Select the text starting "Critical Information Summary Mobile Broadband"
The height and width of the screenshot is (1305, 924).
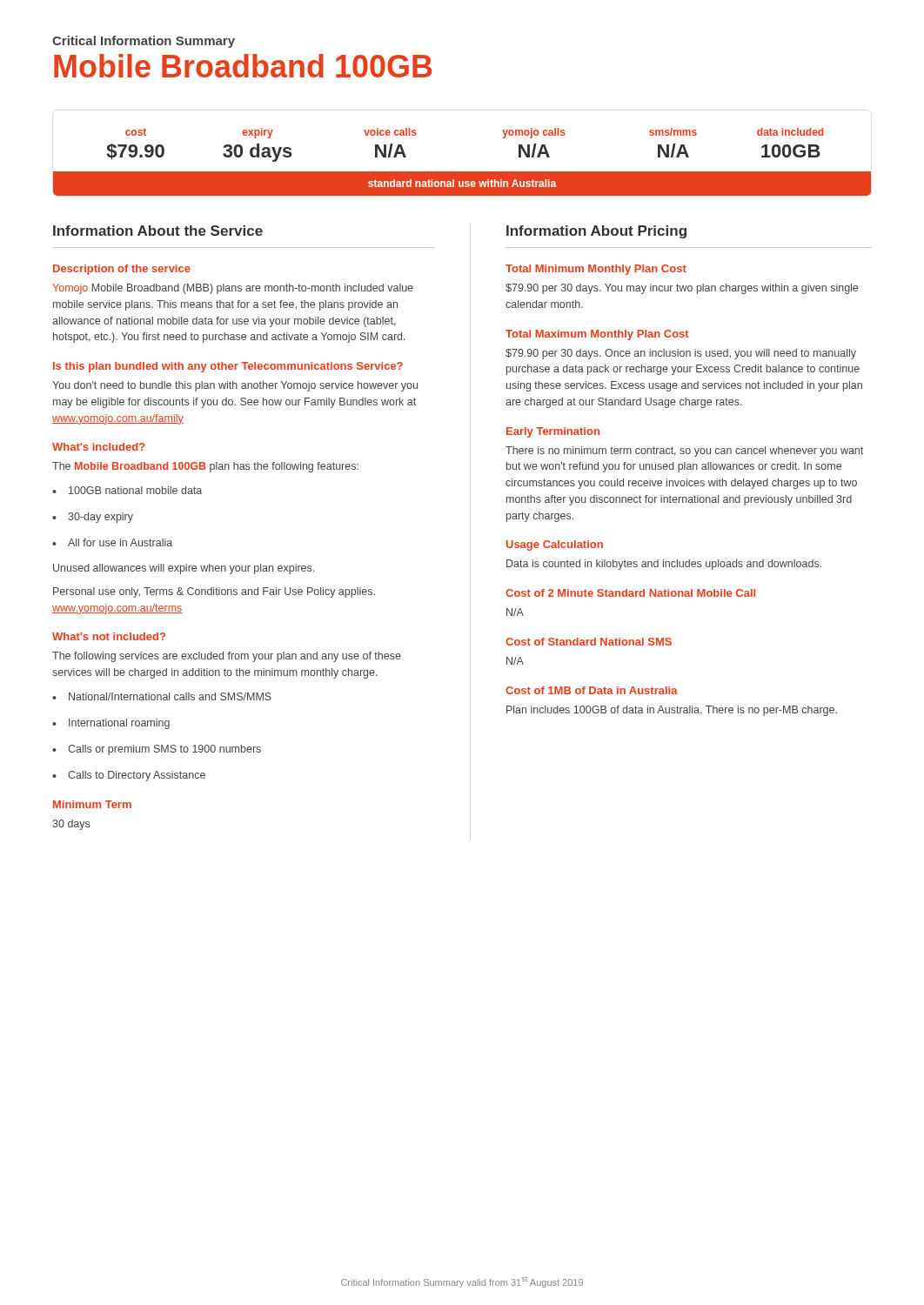[144, 42]
